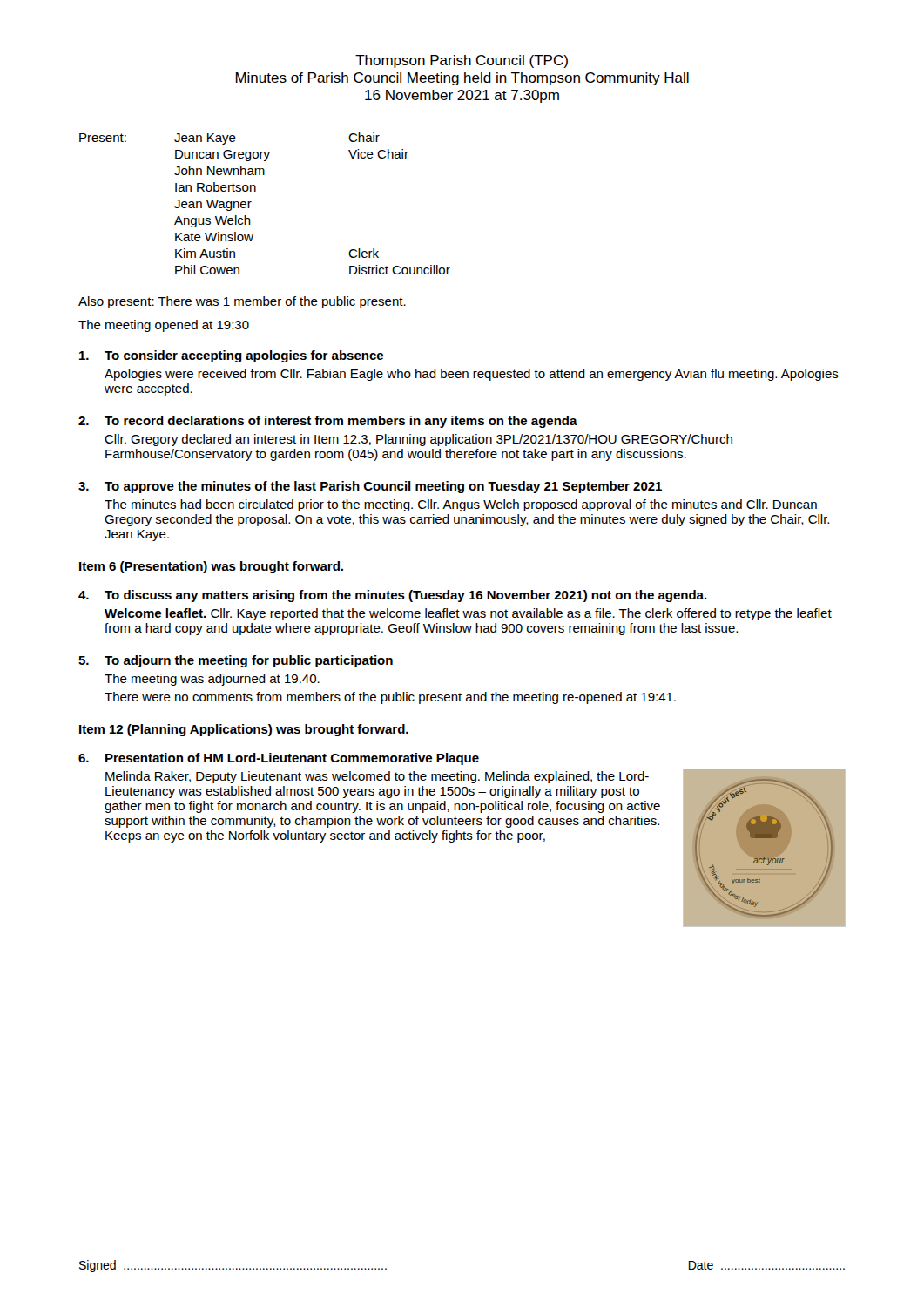Viewport: 924px width, 1307px height.
Task: Find the region starting "4. To discuss any"
Action: (462, 613)
